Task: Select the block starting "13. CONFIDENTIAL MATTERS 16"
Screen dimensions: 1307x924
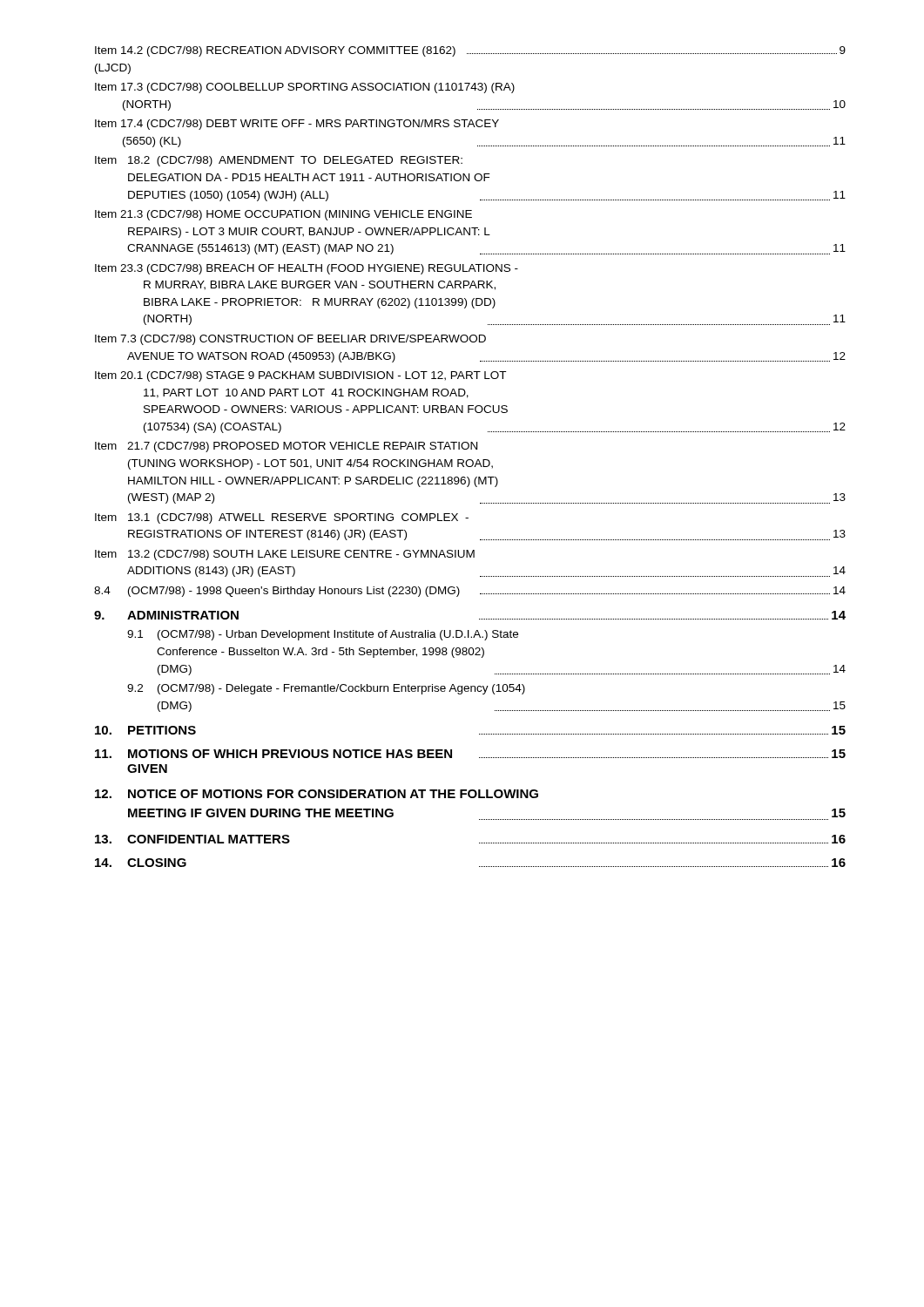Action: coord(470,838)
